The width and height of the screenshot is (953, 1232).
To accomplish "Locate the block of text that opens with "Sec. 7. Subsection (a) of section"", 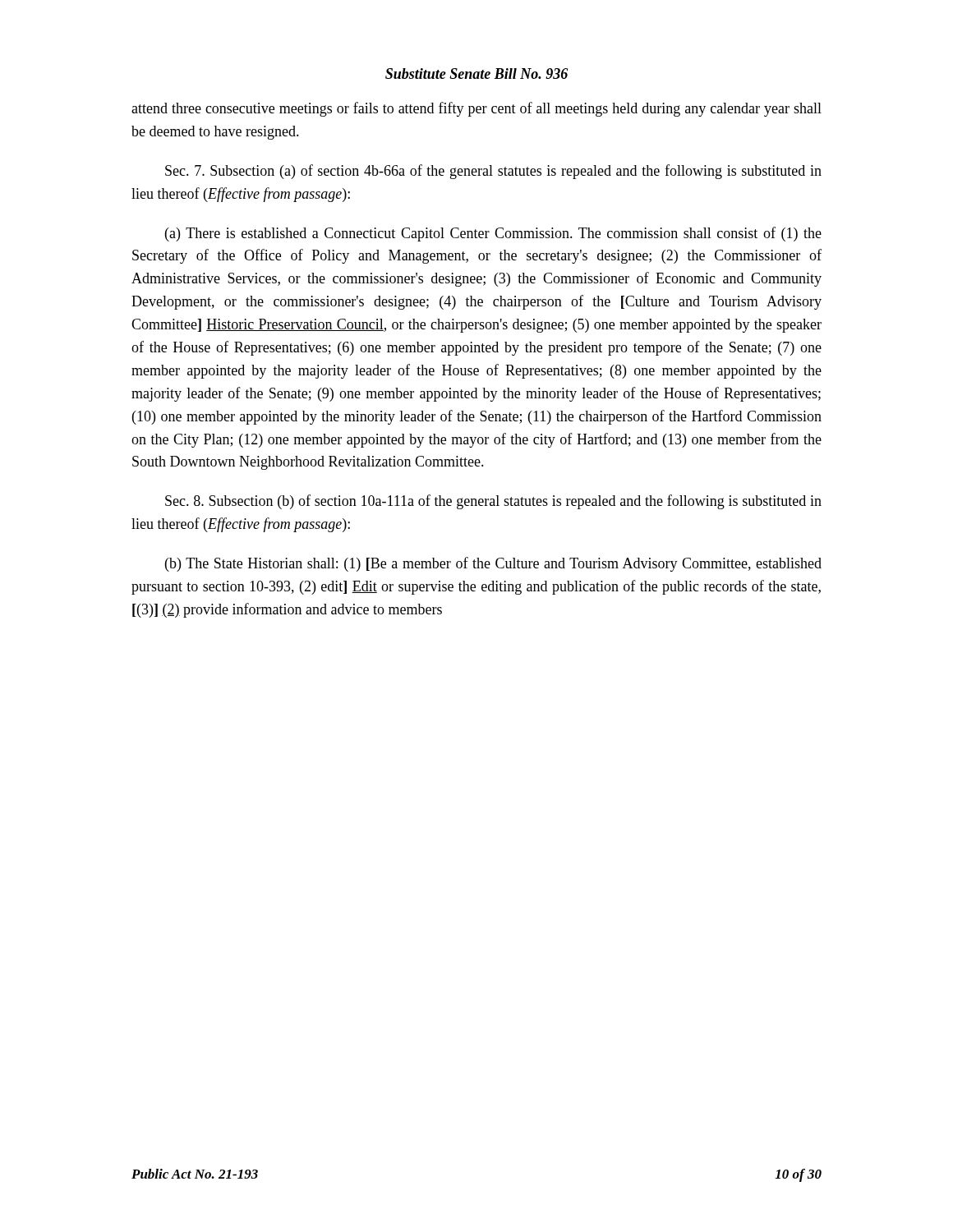I will (x=476, y=182).
